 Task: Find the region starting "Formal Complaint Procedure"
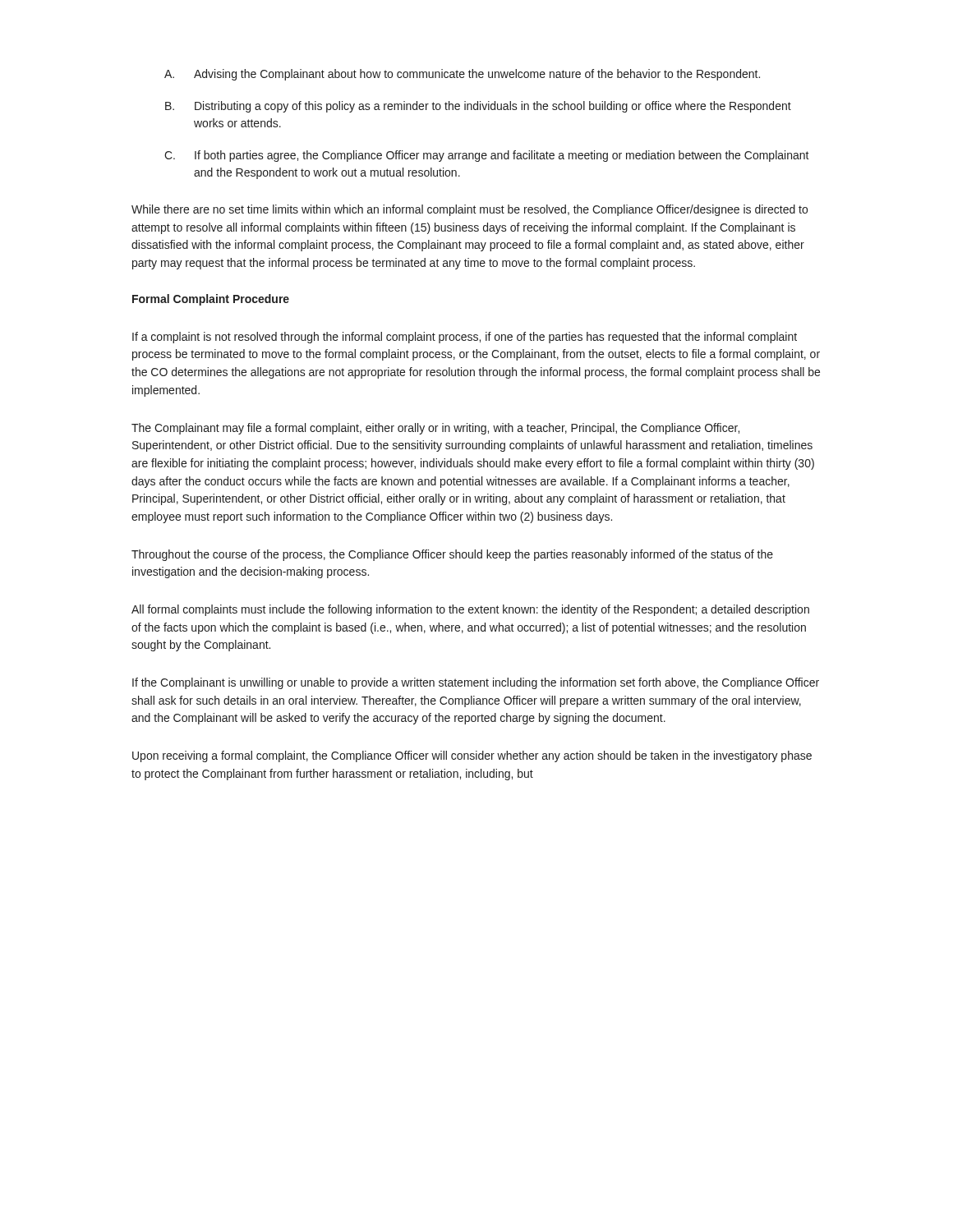(210, 299)
